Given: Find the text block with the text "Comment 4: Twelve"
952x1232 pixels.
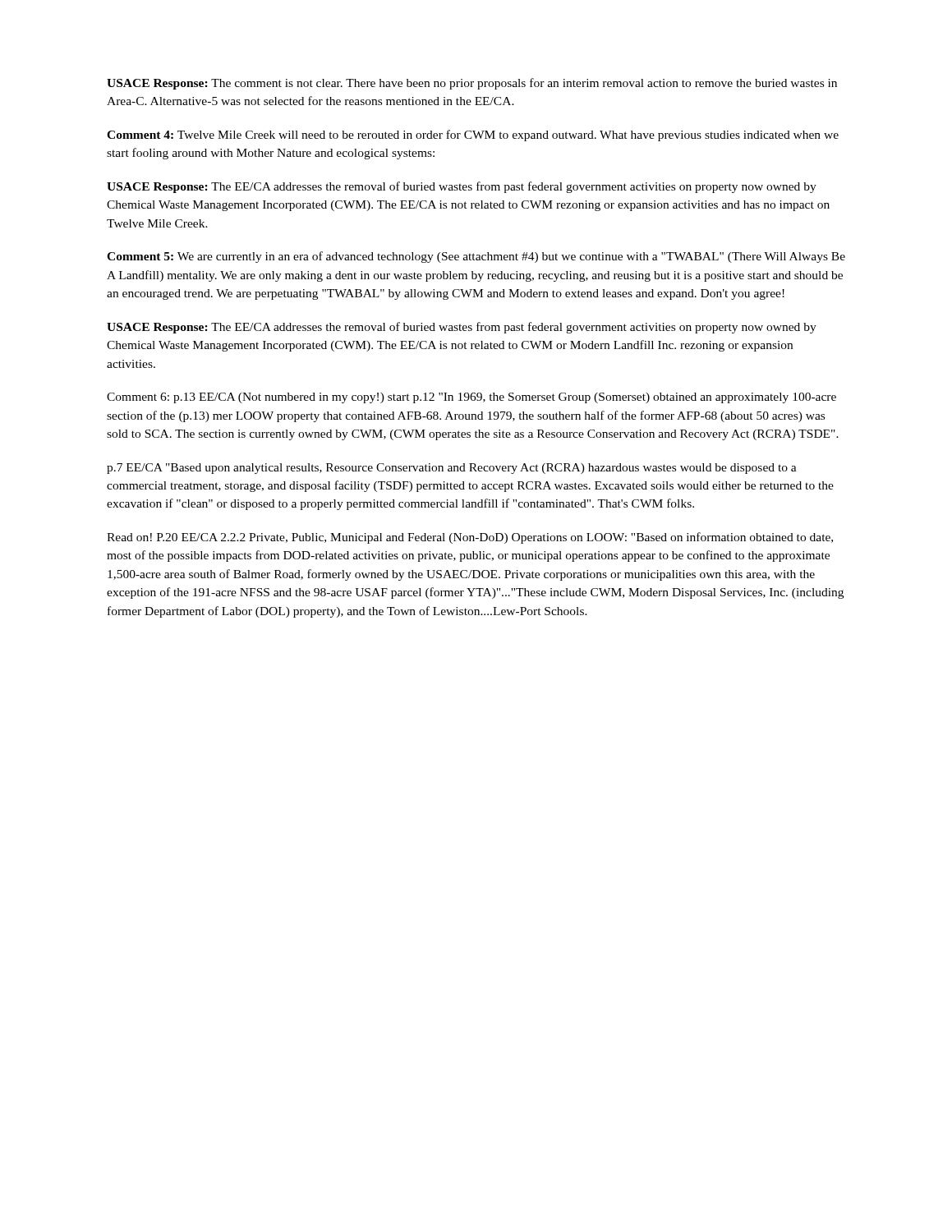Looking at the screenshot, I should click(473, 143).
